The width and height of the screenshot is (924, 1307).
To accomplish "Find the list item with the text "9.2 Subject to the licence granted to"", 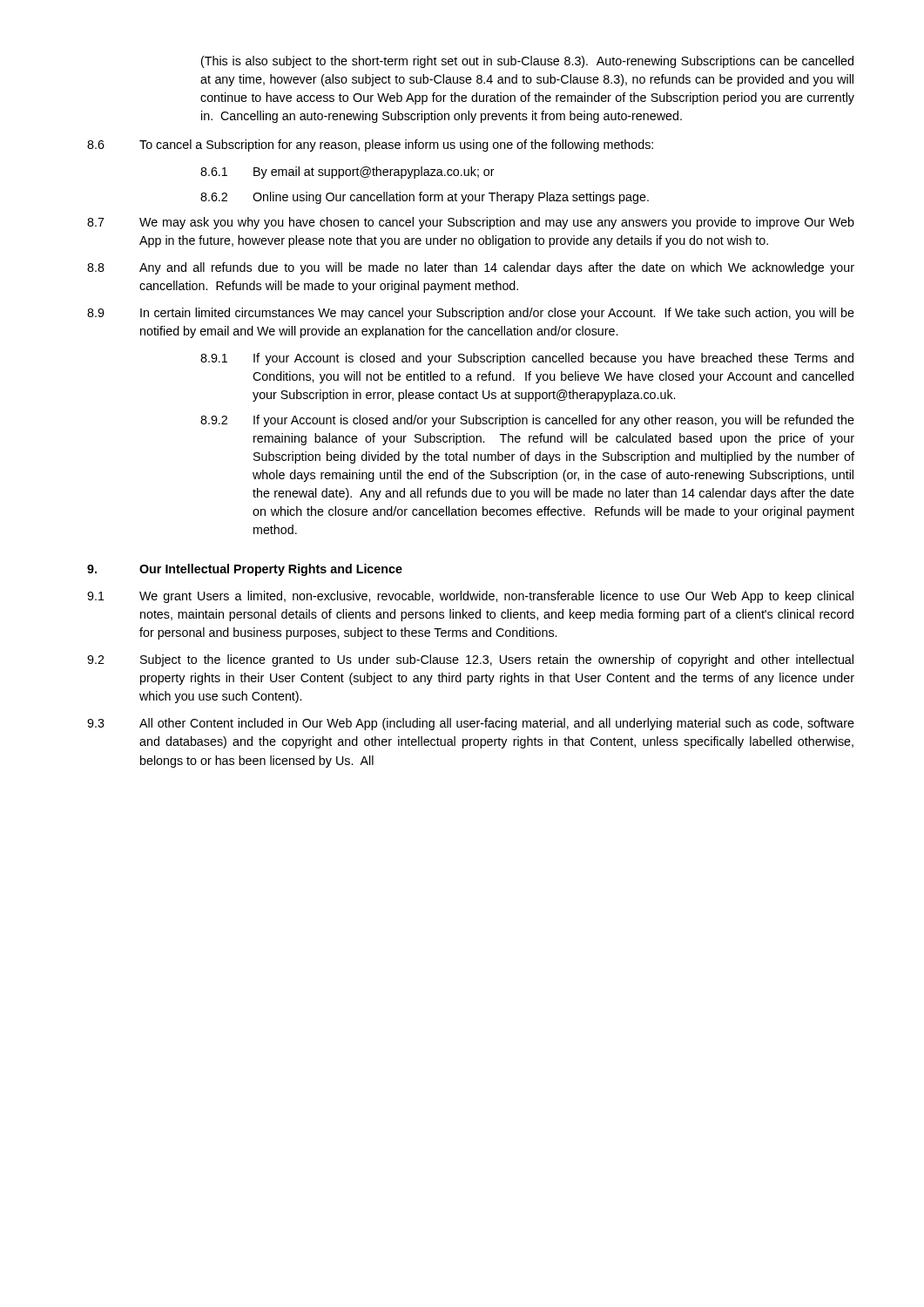I will coord(471,679).
